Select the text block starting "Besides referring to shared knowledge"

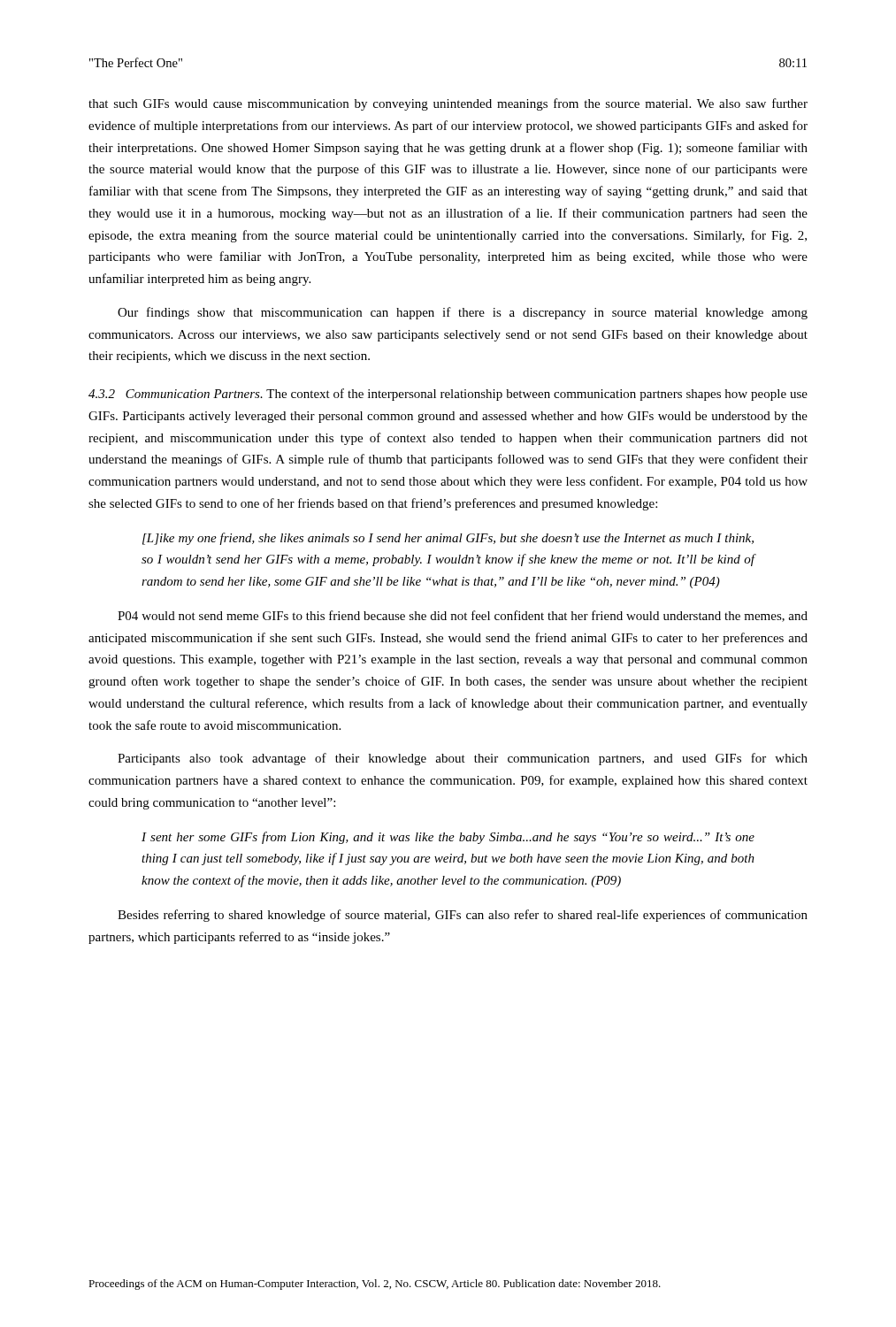[x=448, y=926]
